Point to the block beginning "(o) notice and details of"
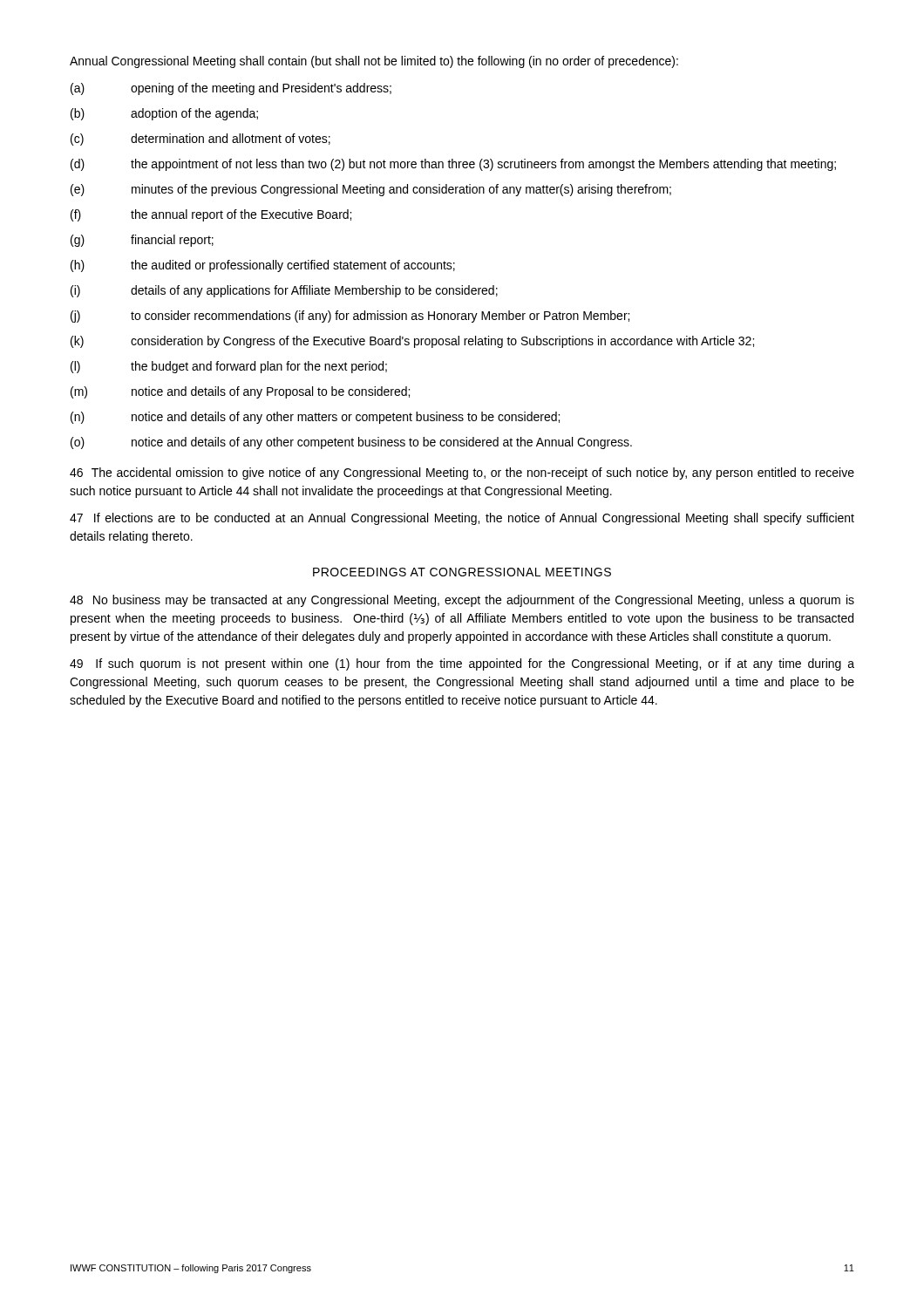This screenshot has height=1308, width=924. point(462,442)
